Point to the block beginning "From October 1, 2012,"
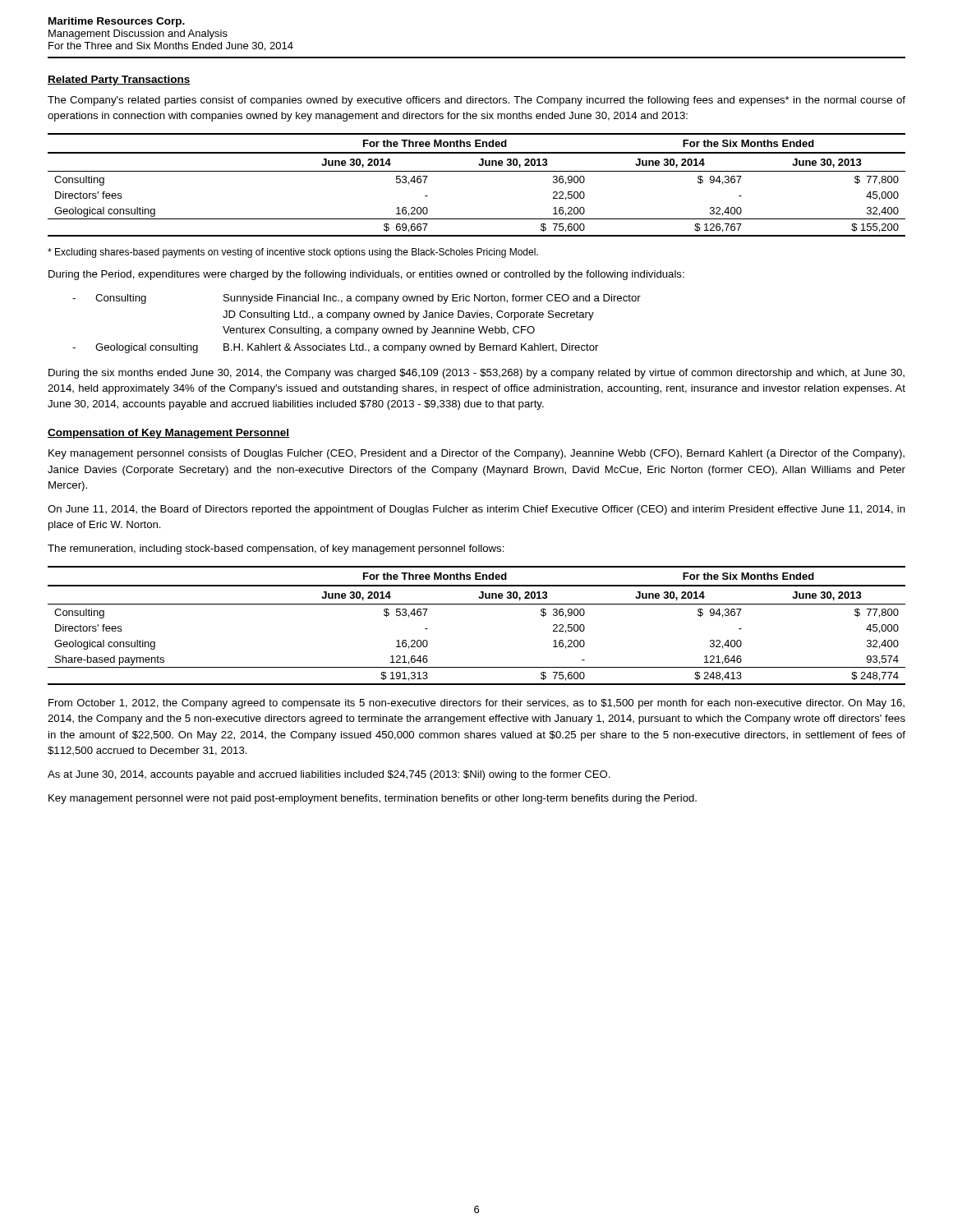Image resolution: width=953 pixels, height=1232 pixels. click(476, 726)
